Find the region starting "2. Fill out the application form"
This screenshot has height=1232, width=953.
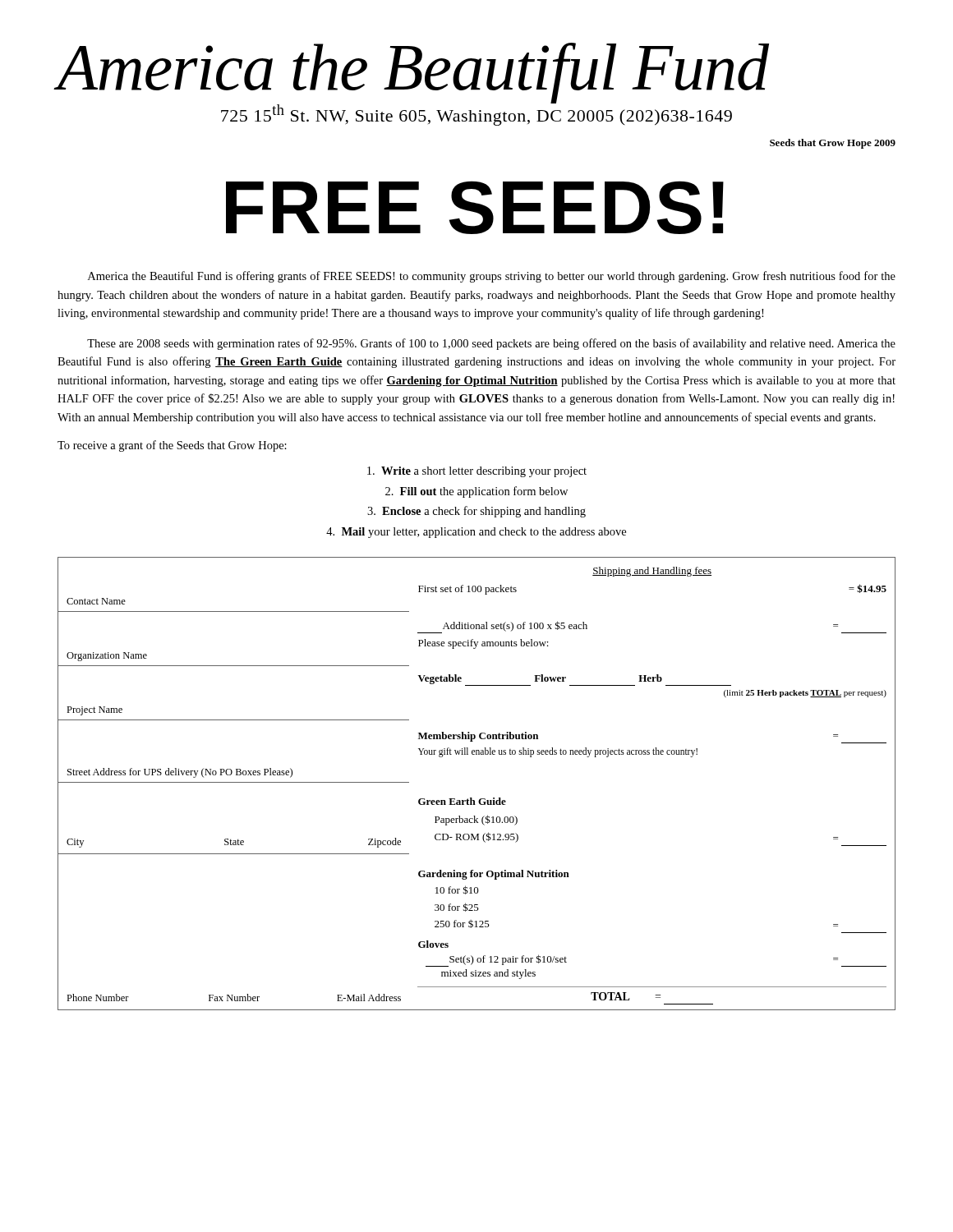tap(476, 491)
